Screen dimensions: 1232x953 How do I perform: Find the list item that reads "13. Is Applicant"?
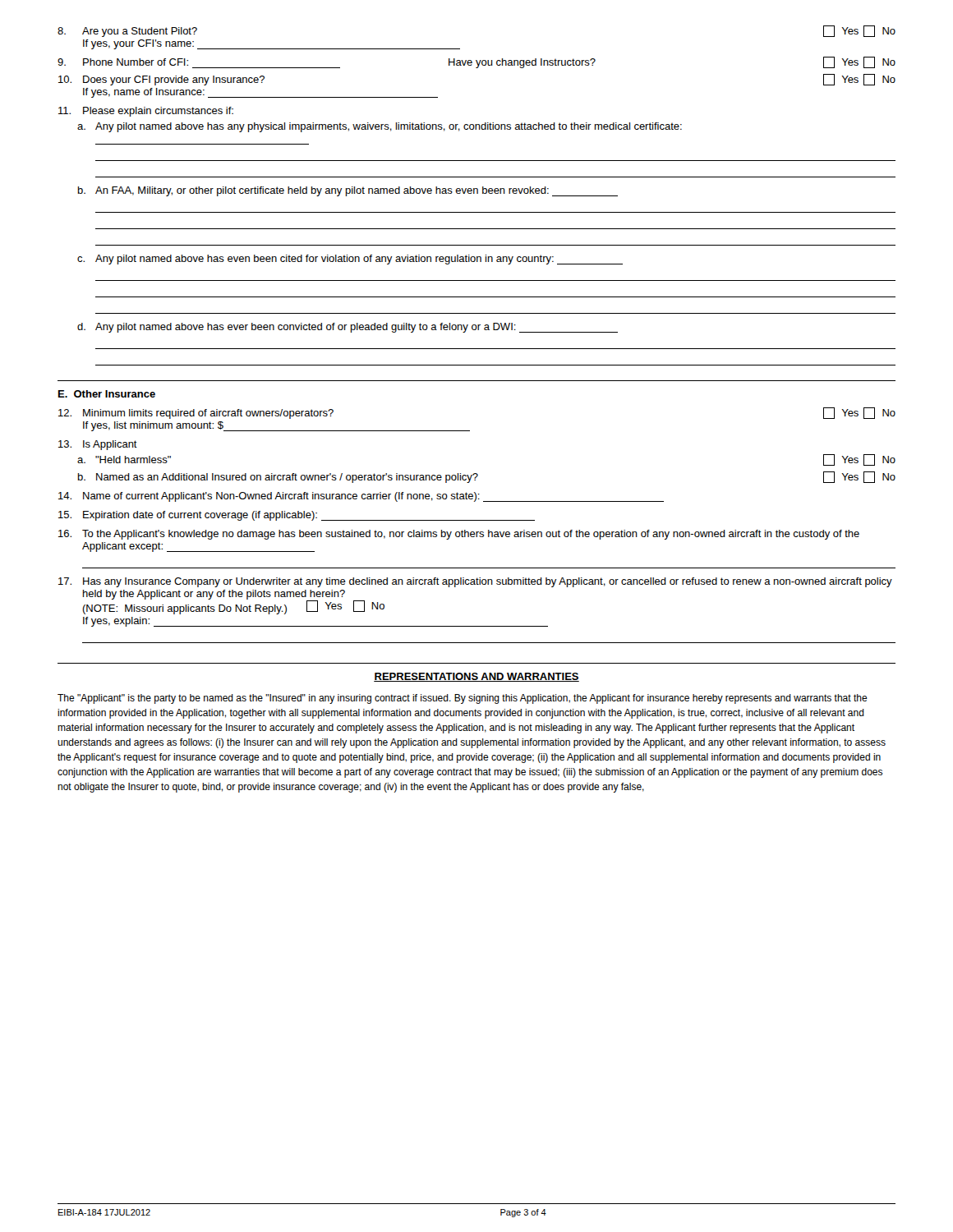pos(98,445)
